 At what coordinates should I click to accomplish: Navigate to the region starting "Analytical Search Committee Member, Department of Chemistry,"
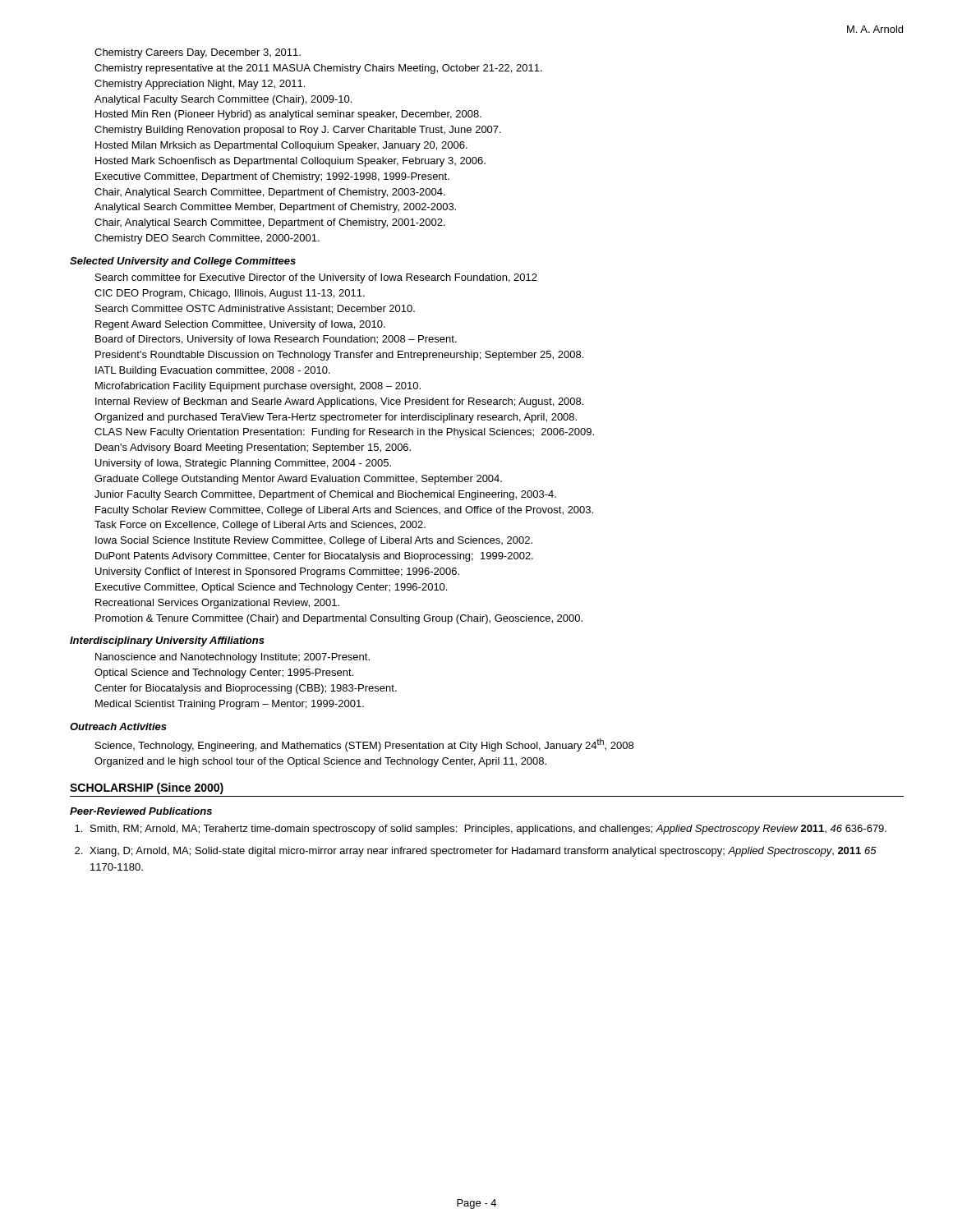[x=276, y=207]
